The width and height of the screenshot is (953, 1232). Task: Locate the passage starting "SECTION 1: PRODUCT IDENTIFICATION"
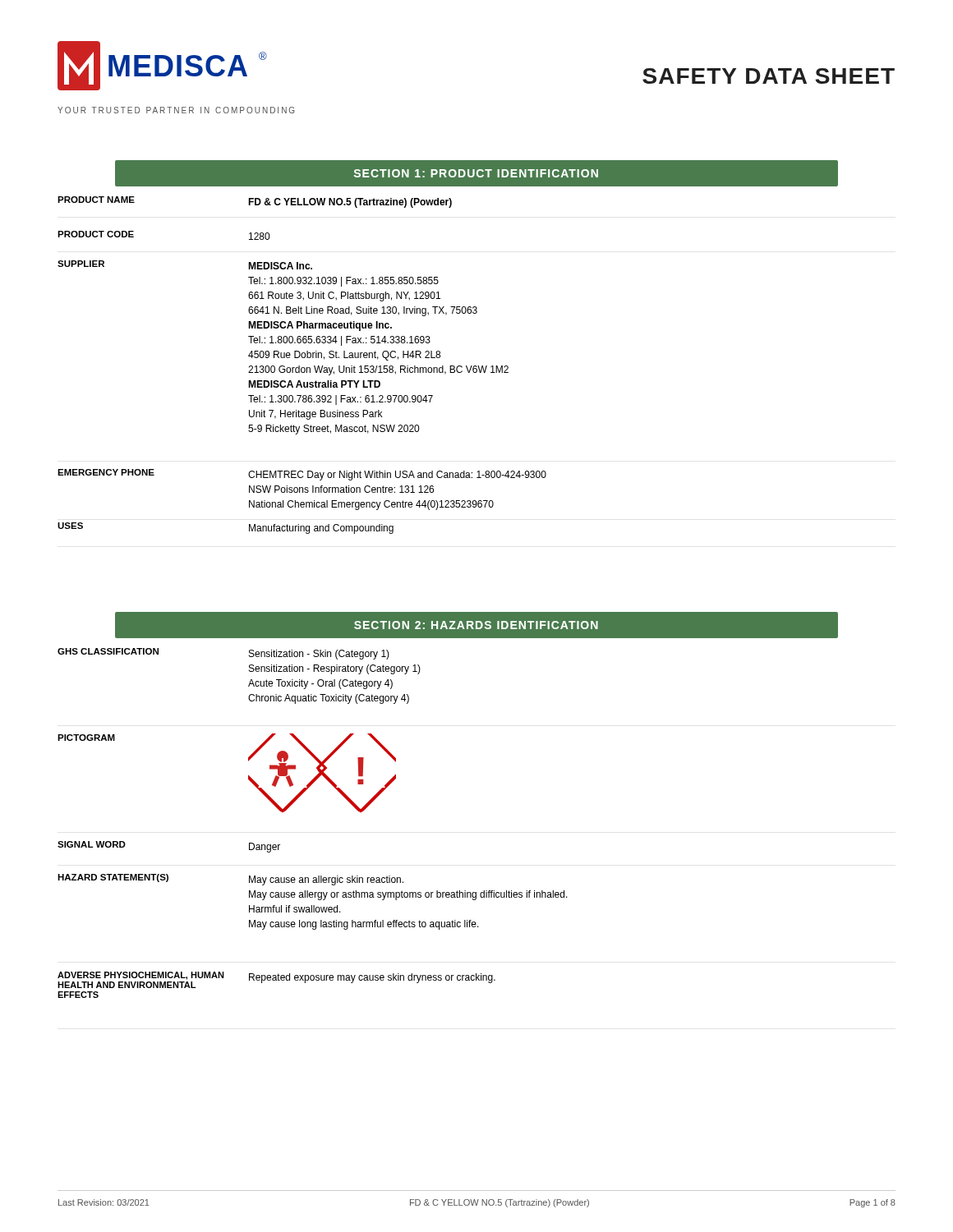[x=476, y=173]
